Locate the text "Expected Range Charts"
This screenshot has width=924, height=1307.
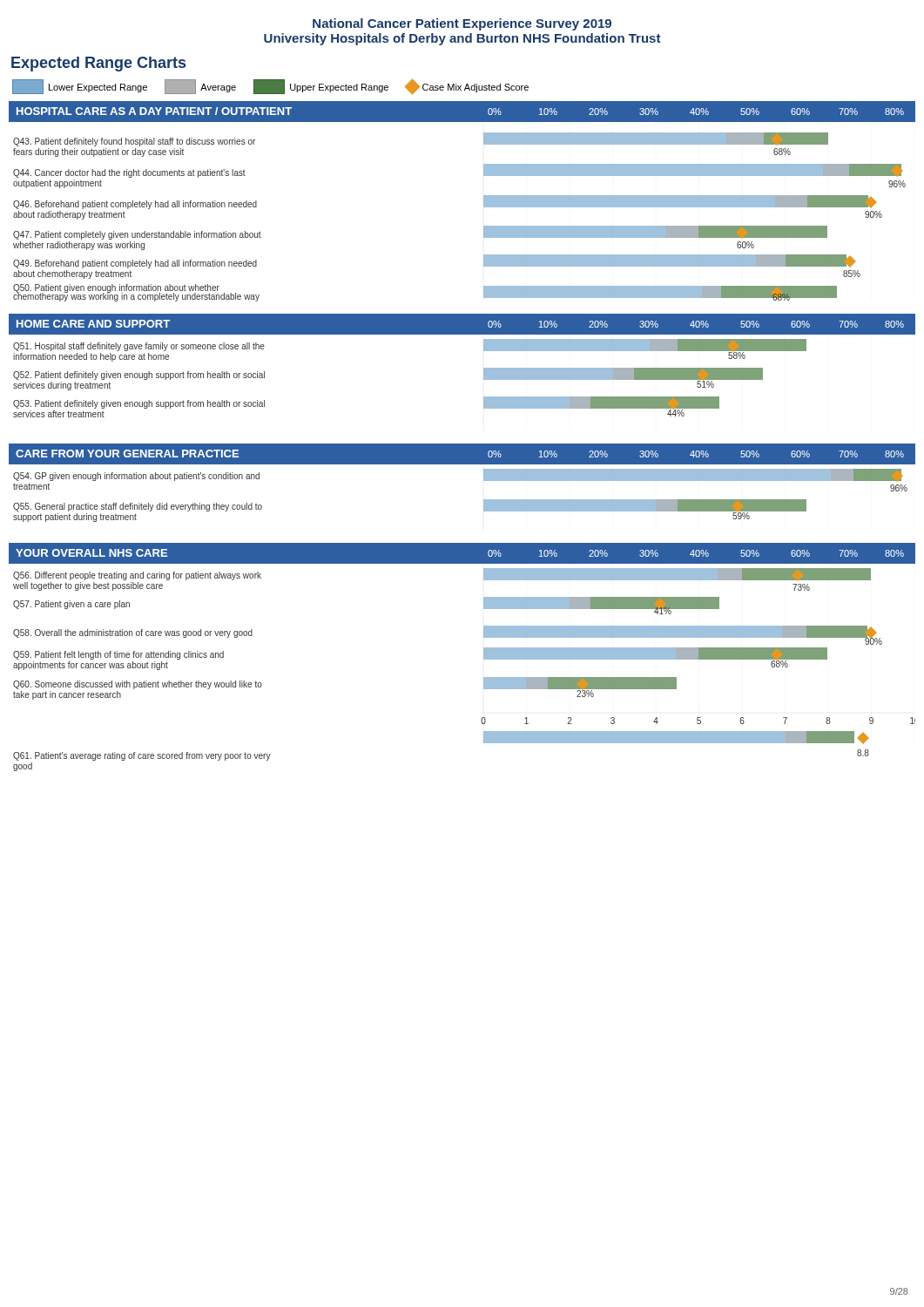(x=98, y=63)
